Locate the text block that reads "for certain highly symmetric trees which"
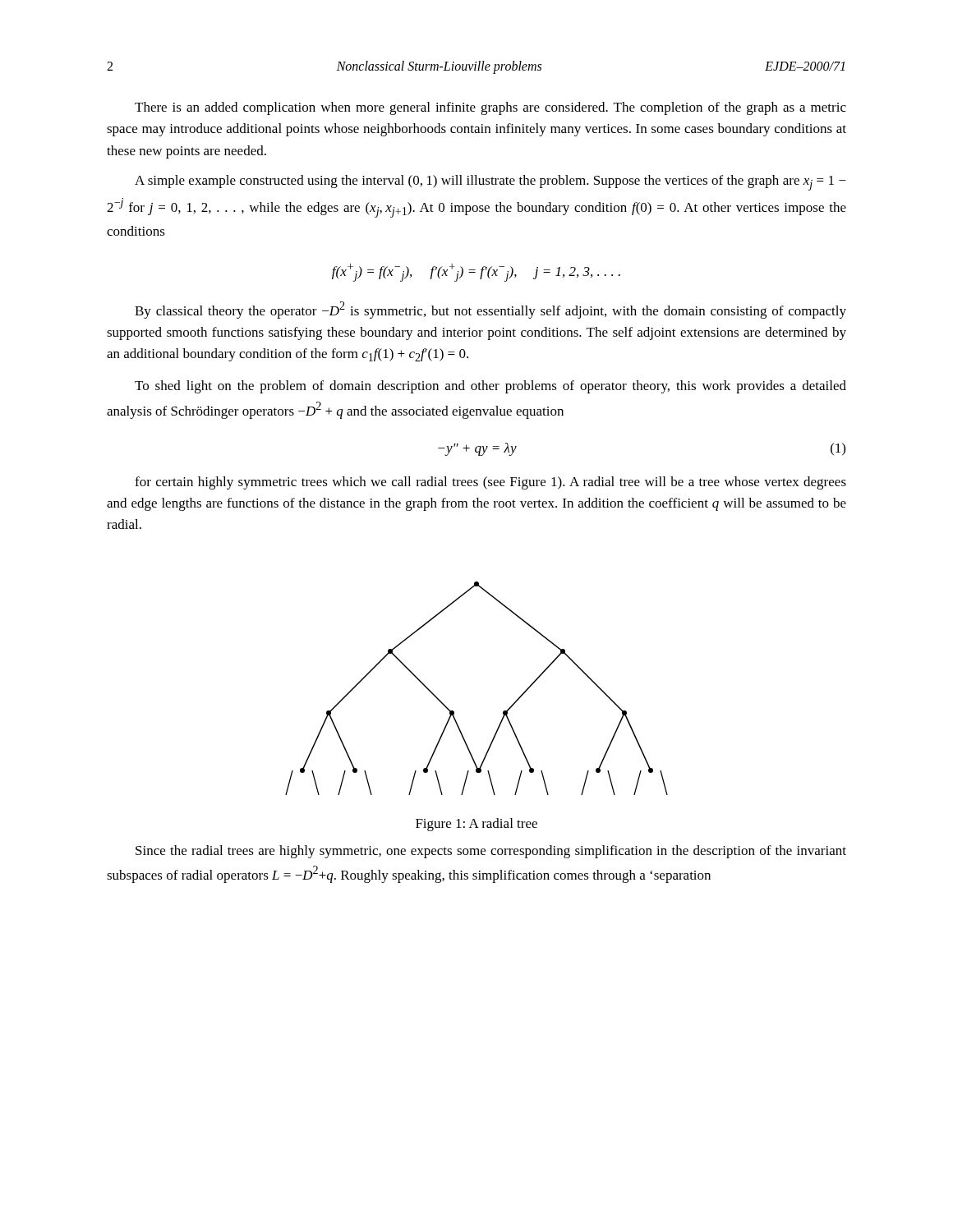 pos(476,504)
